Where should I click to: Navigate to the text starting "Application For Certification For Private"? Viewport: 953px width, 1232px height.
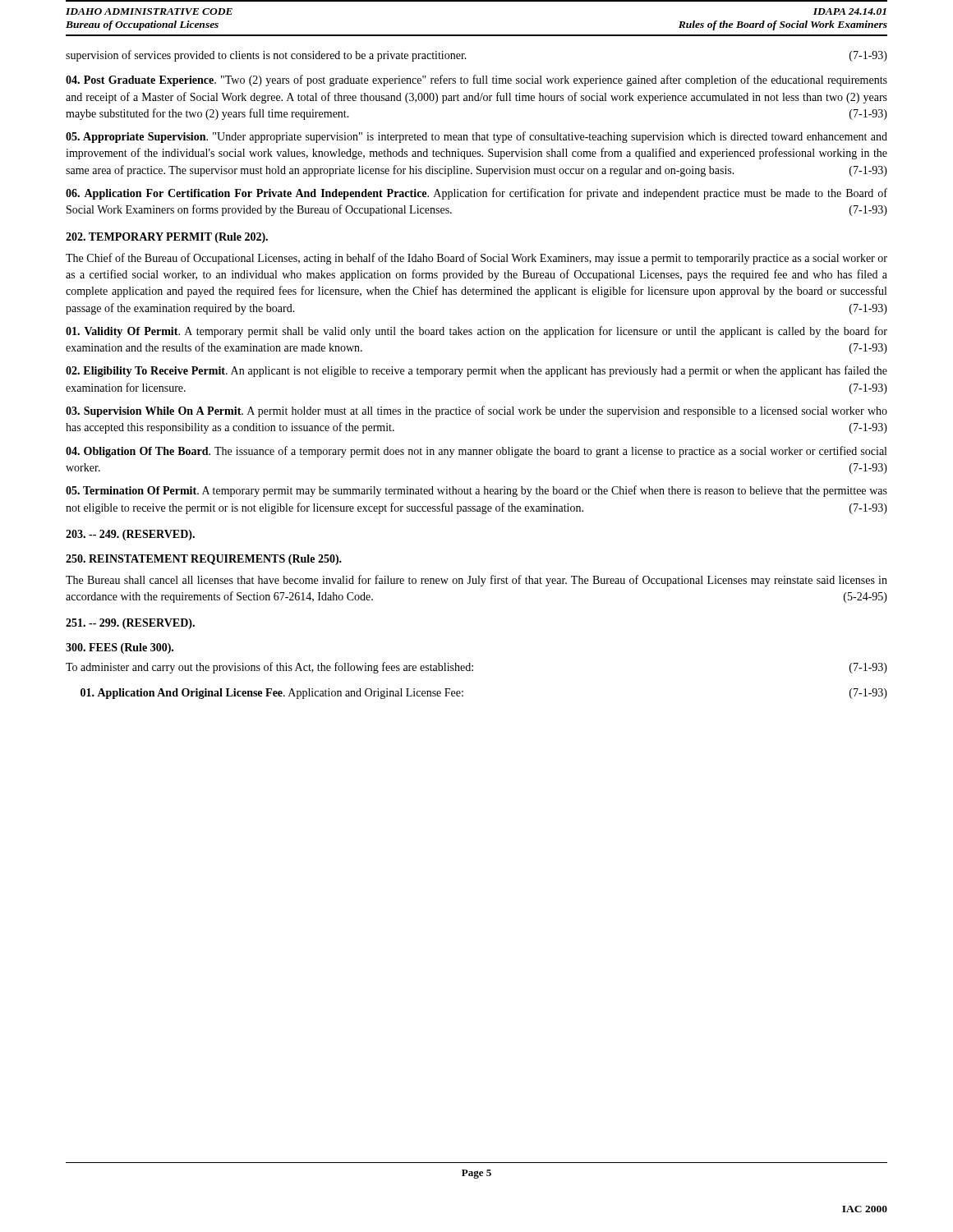pyautogui.click(x=476, y=203)
